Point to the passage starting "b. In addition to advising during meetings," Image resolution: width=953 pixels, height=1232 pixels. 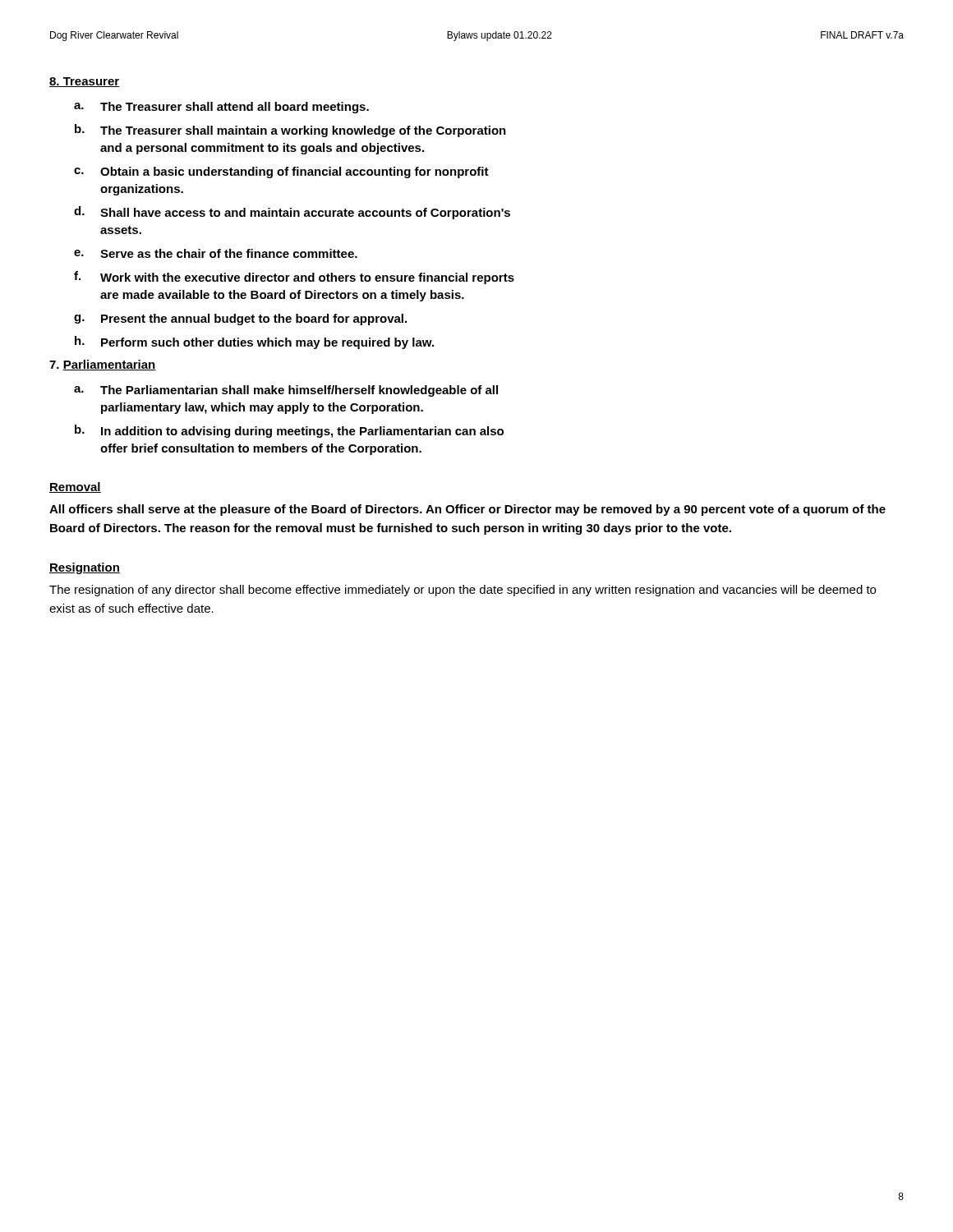[x=289, y=439]
